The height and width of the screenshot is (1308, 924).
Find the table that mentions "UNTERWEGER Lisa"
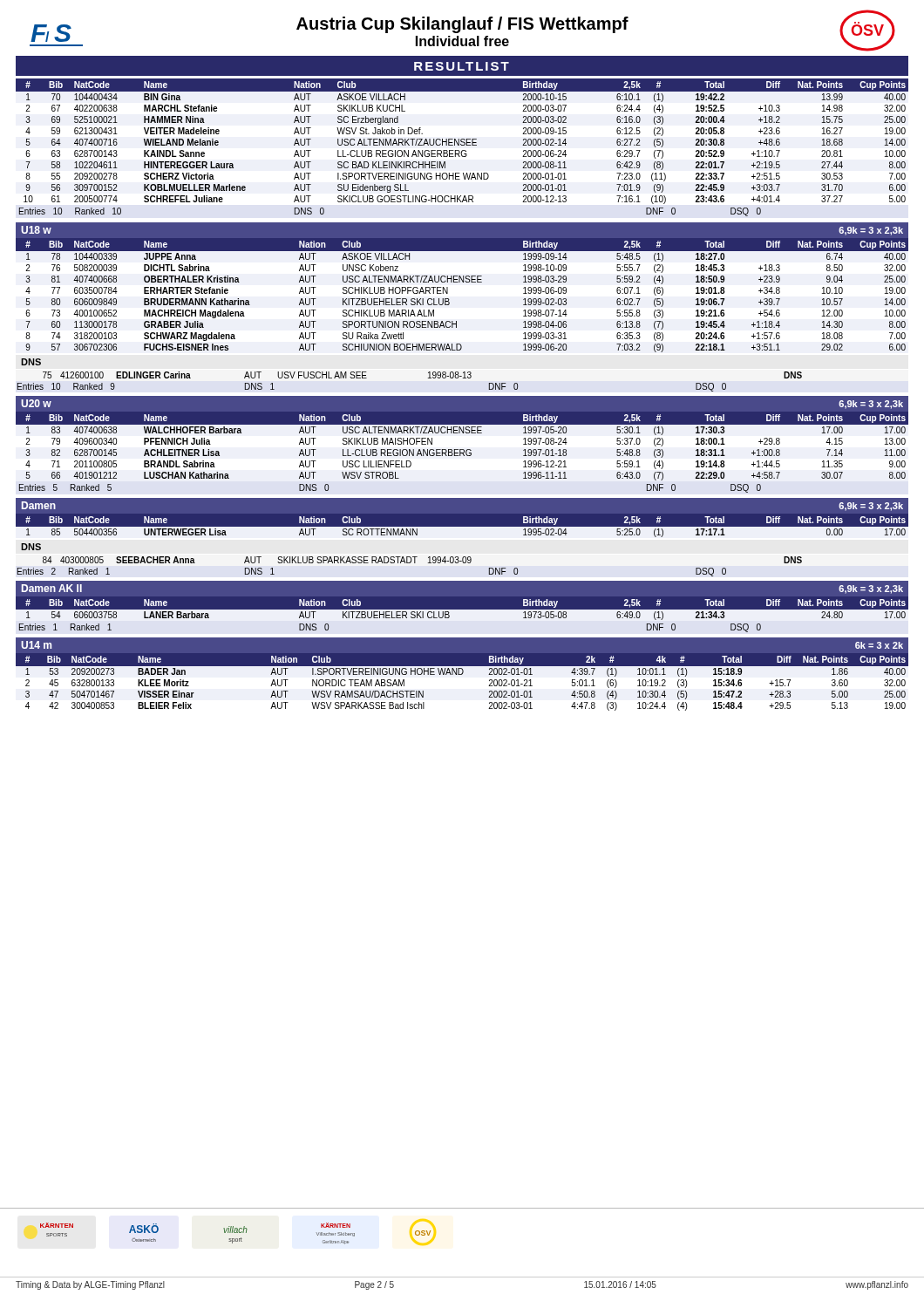point(462,526)
